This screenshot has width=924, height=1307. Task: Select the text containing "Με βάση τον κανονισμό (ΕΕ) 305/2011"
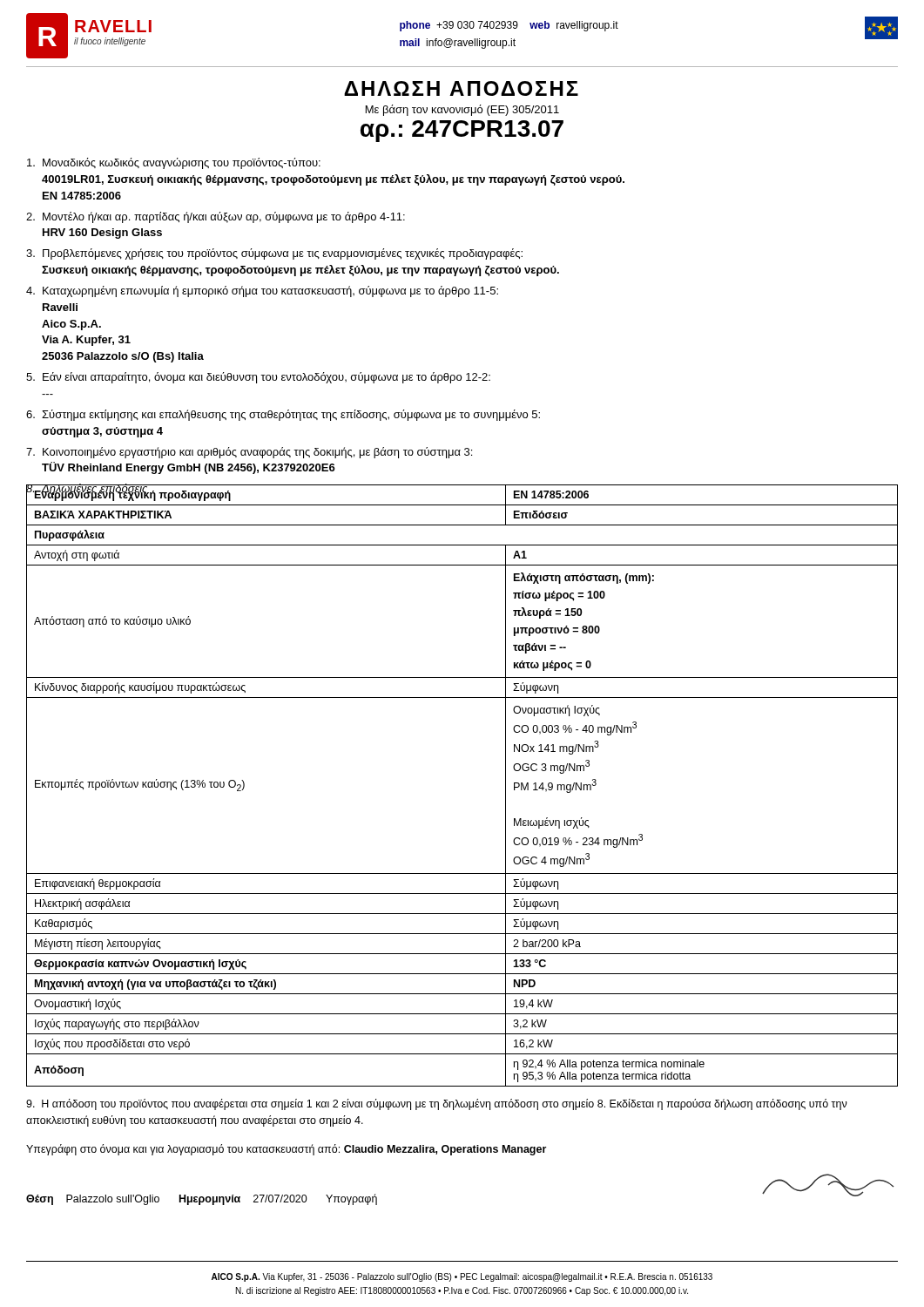click(x=462, y=109)
